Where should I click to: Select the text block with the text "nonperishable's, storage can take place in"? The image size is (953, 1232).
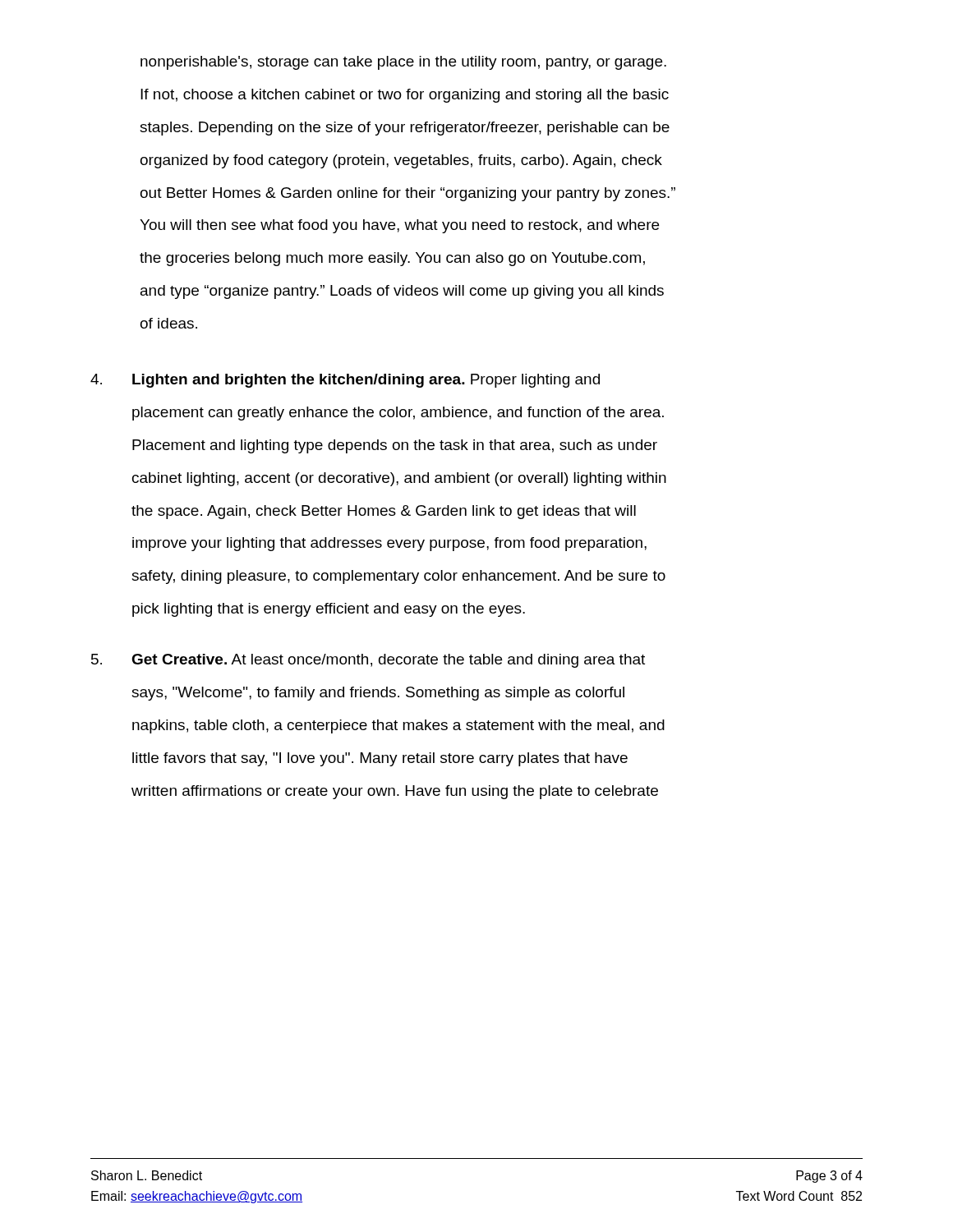pos(408,192)
